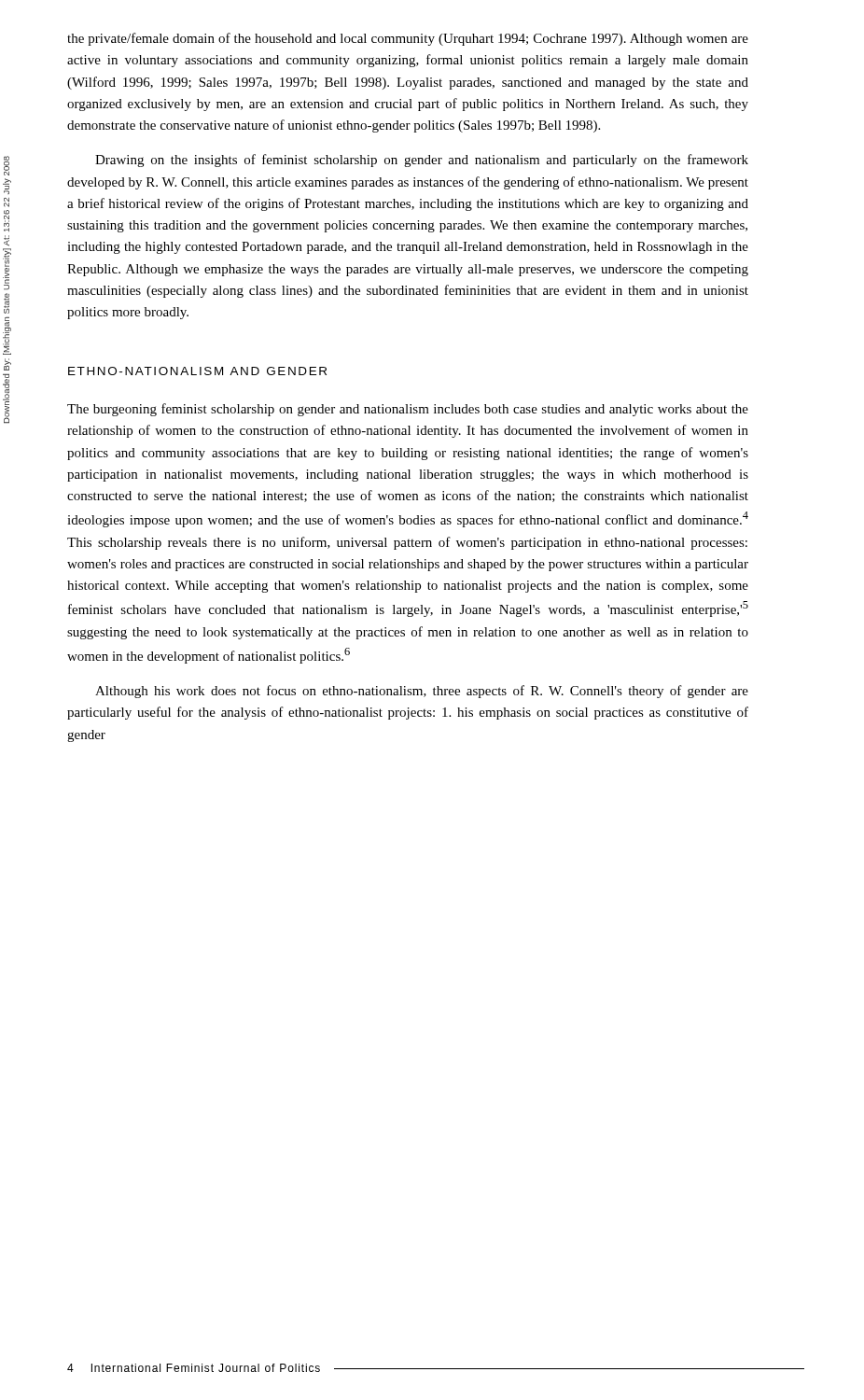Find the text block starting "the private/female domain of the household and local"
The width and height of the screenshot is (864, 1400).
pyautogui.click(x=408, y=82)
